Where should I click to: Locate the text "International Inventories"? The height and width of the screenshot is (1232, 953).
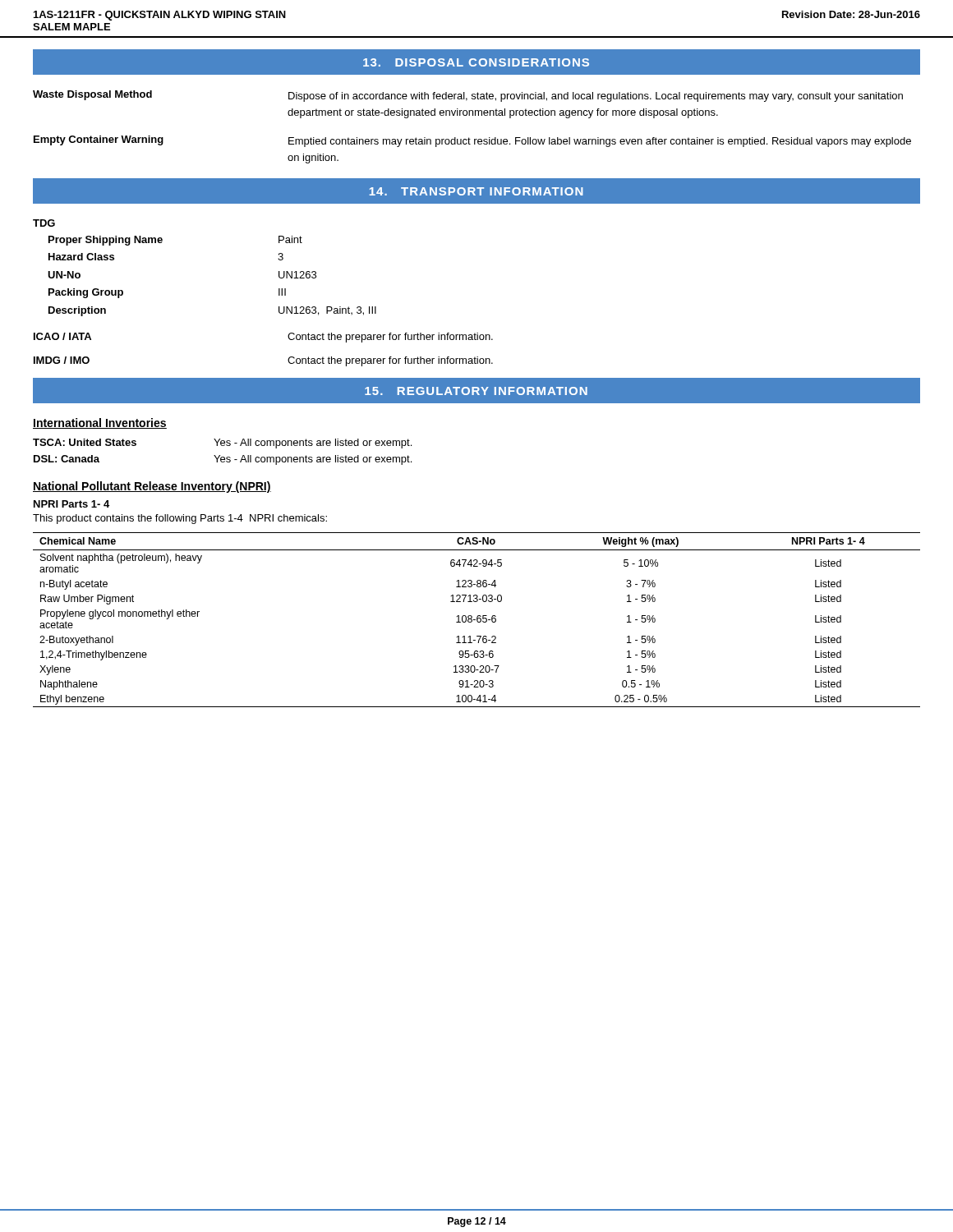[100, 423]
